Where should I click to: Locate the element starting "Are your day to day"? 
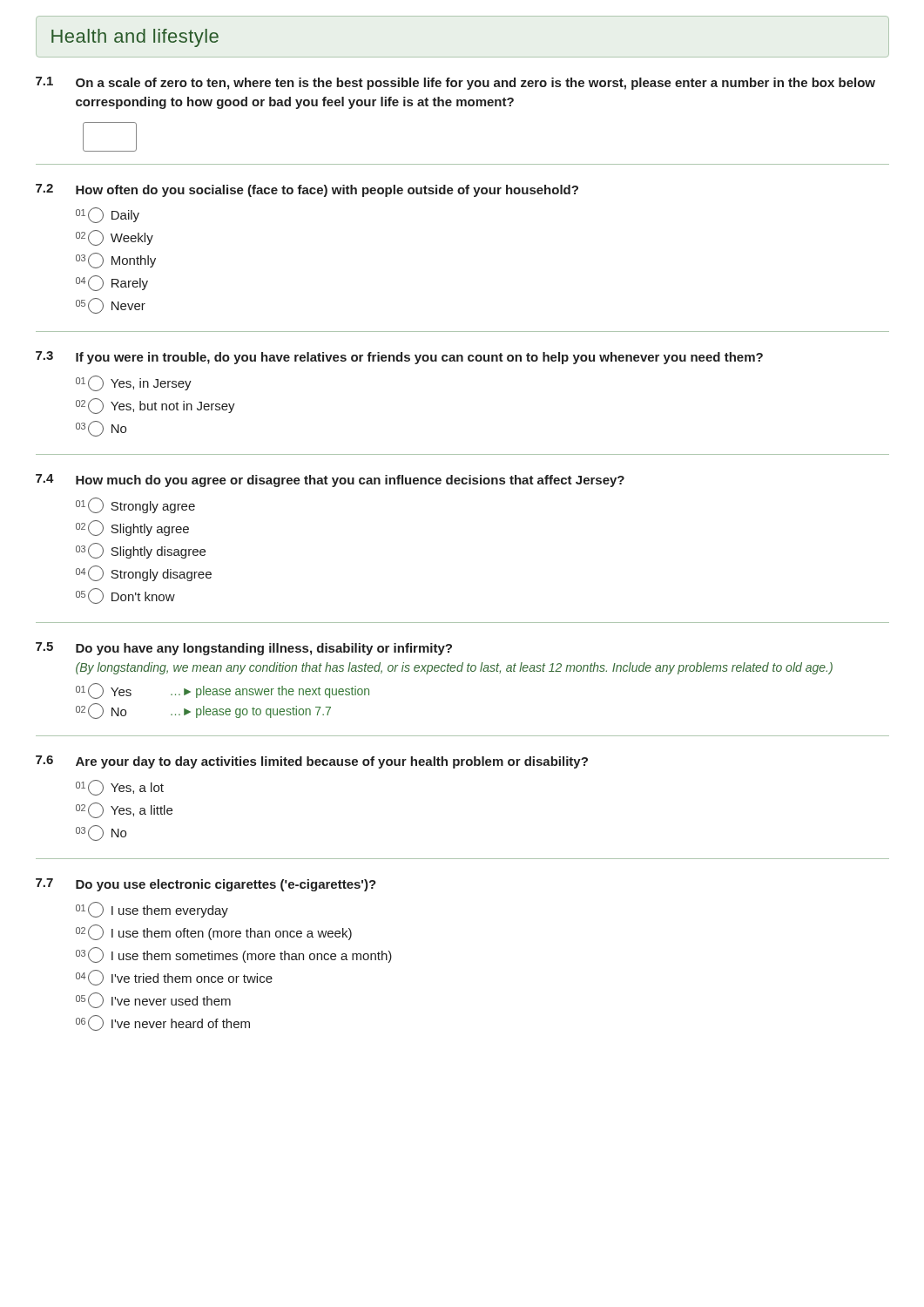point(332,761)
